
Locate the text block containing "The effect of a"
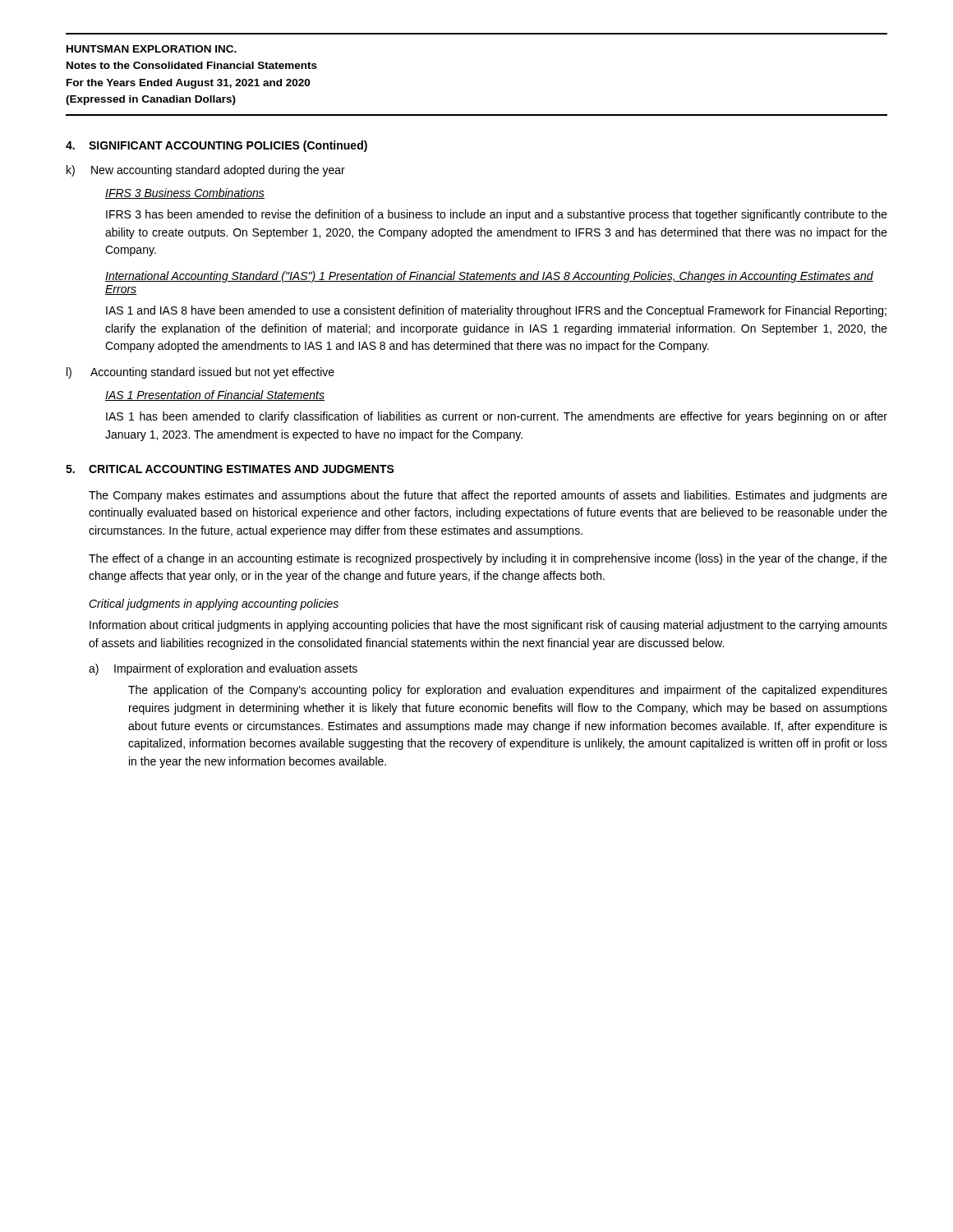(x=488, y=567)
